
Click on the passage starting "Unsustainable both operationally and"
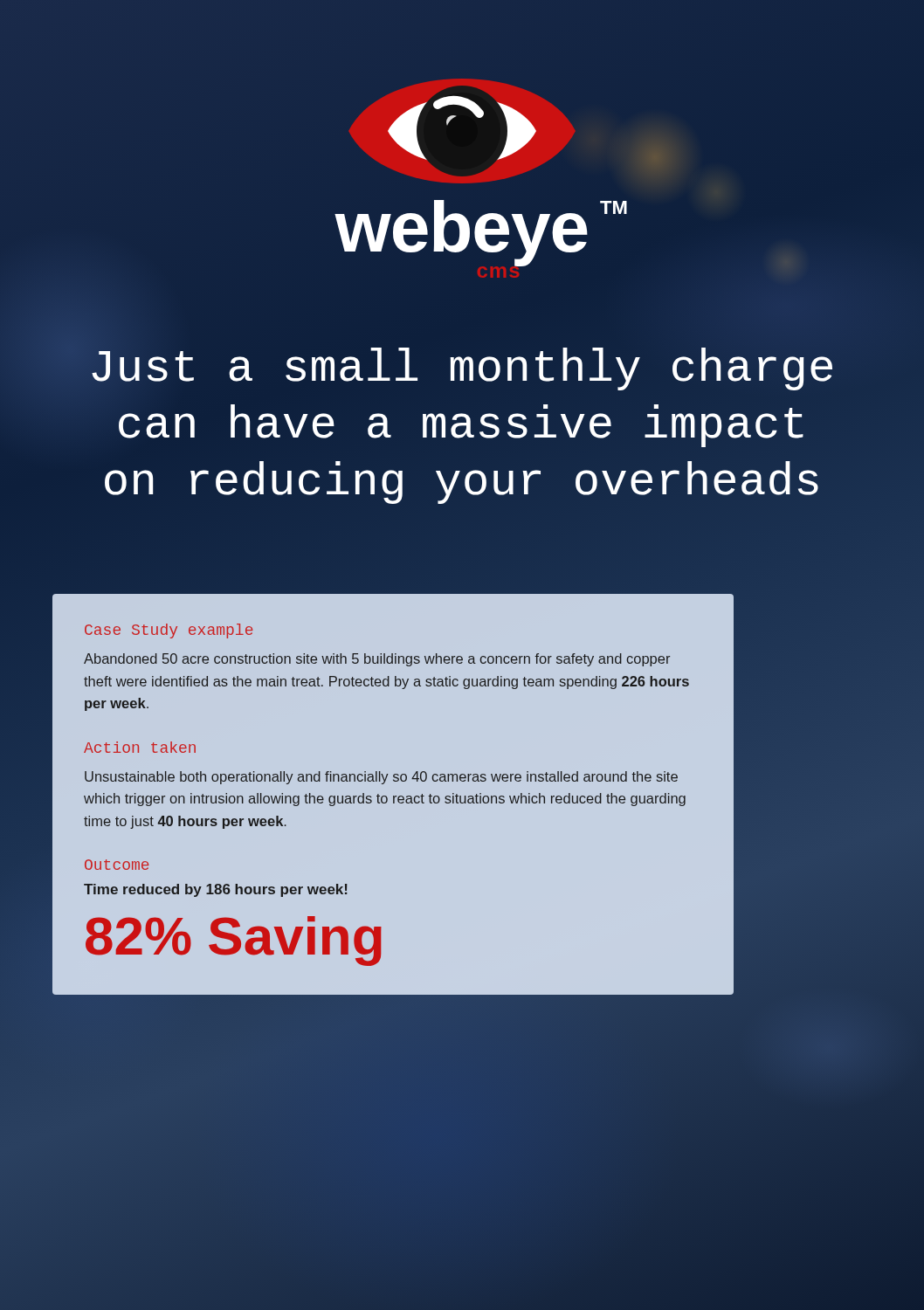pyautogui.click(x=385, y=798)
